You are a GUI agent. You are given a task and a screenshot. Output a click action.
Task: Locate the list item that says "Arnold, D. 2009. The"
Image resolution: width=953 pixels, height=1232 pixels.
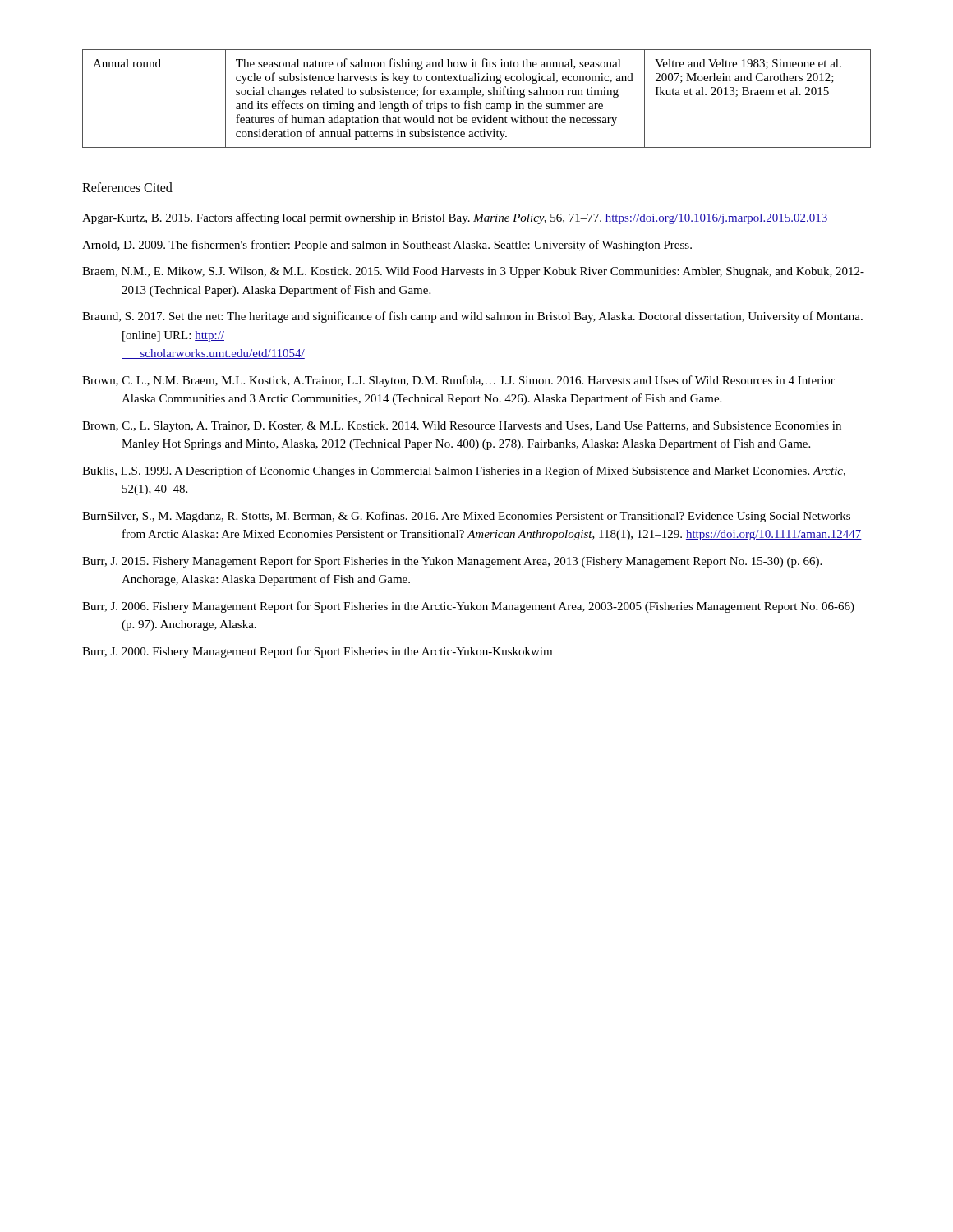click(387, 244)
